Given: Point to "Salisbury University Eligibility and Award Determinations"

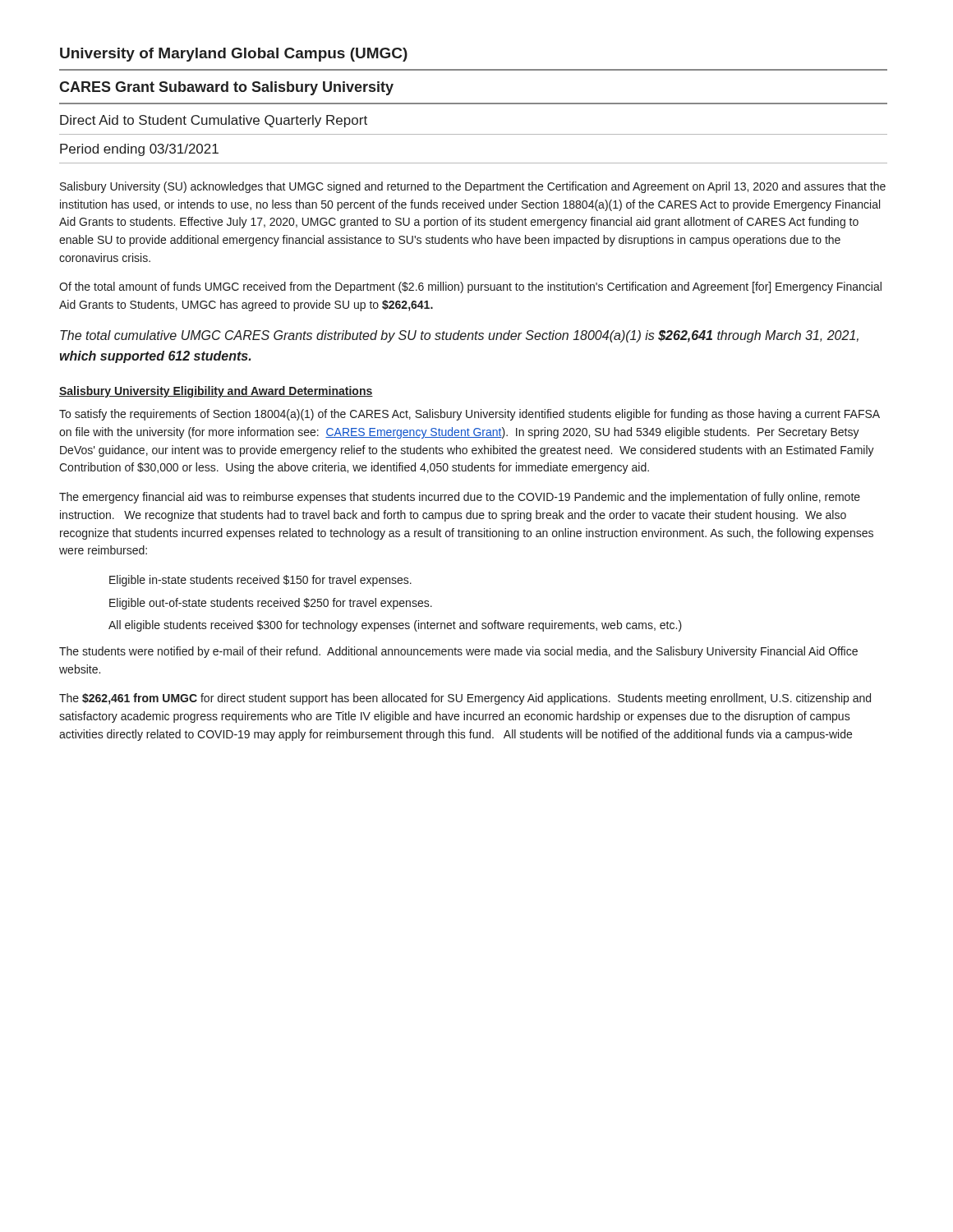Looking at the screenshot, I should (216, 391).
